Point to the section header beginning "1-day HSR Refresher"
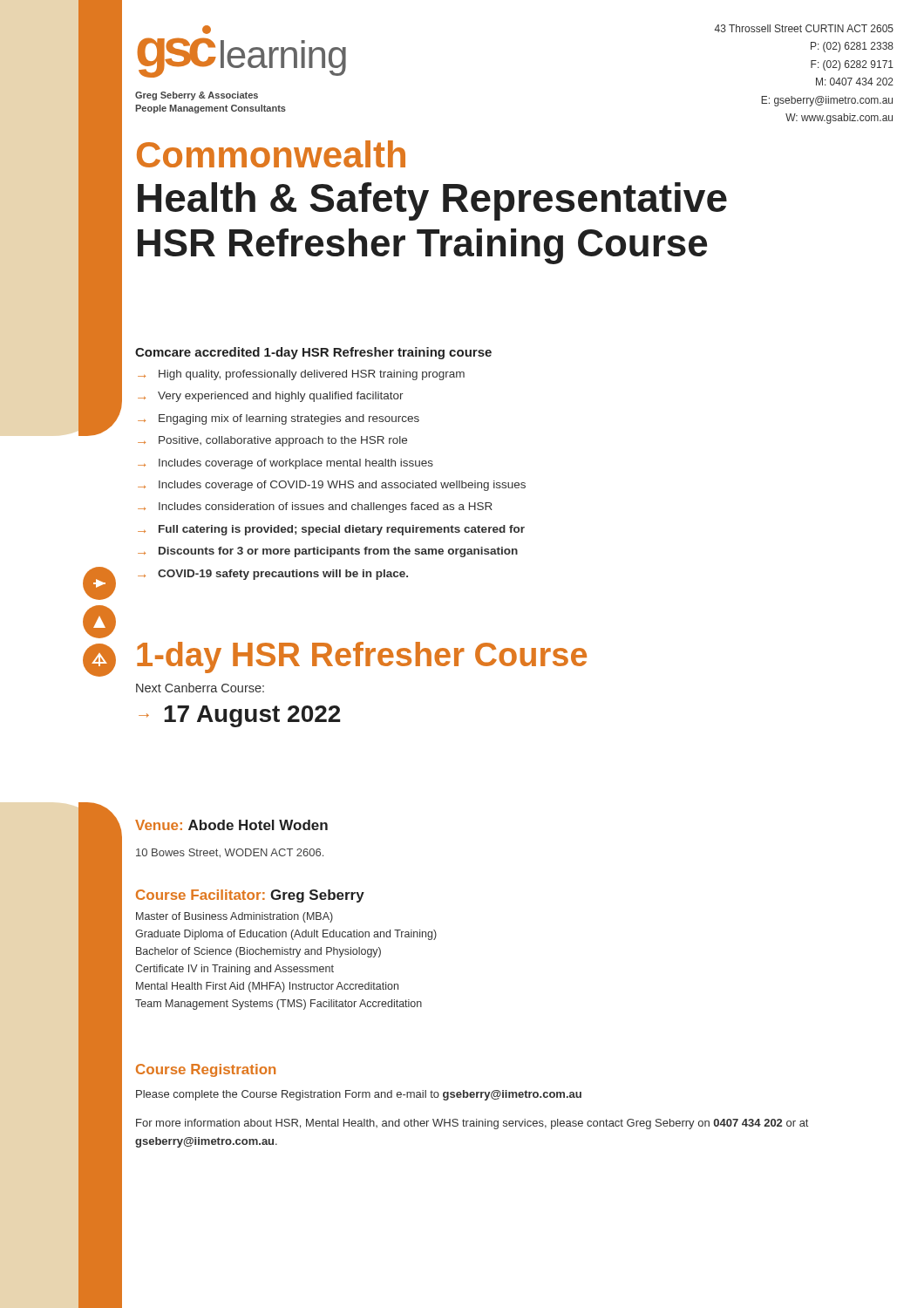 (x=514, y=655)
